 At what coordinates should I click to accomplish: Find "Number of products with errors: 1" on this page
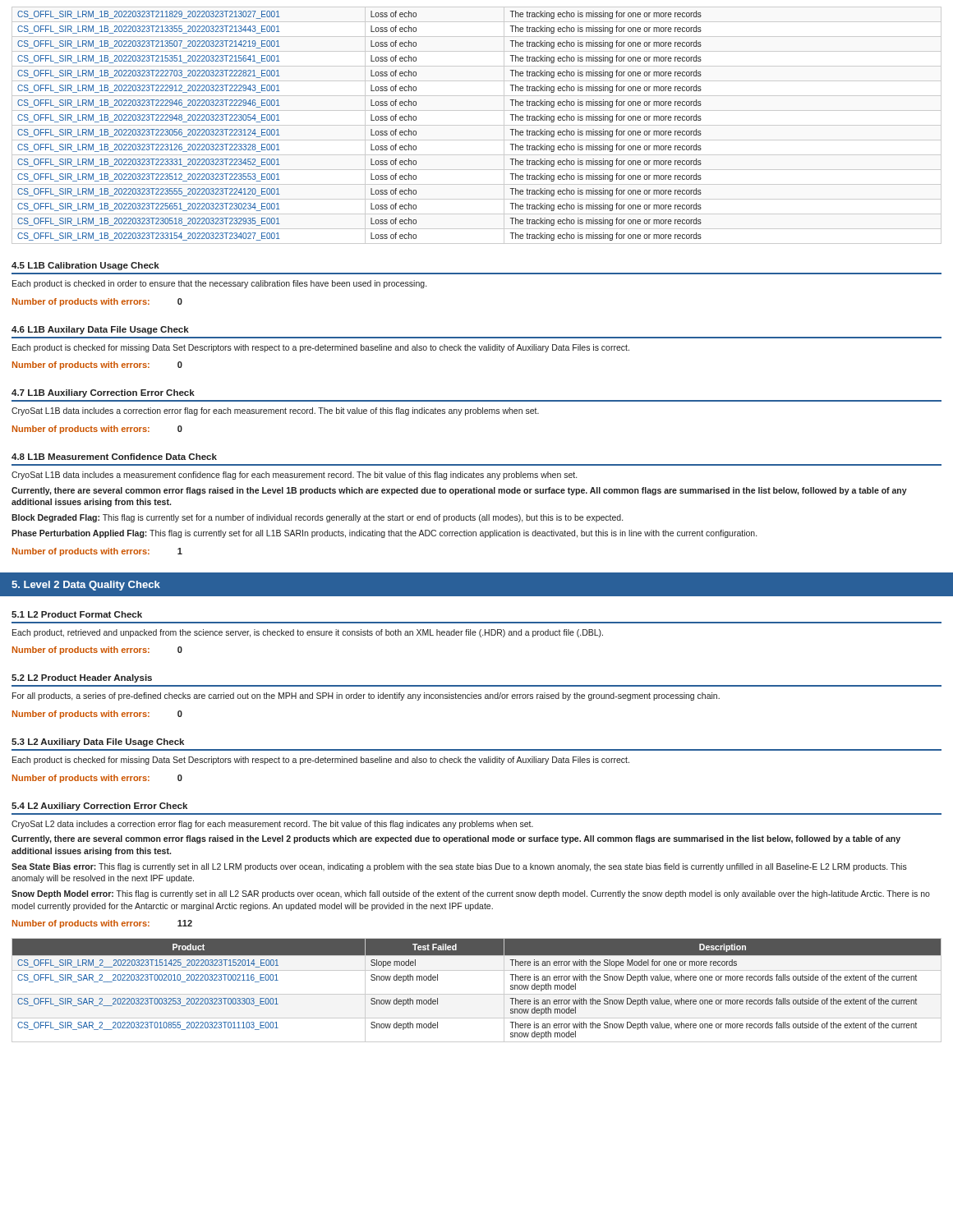(x=97, y=551)
